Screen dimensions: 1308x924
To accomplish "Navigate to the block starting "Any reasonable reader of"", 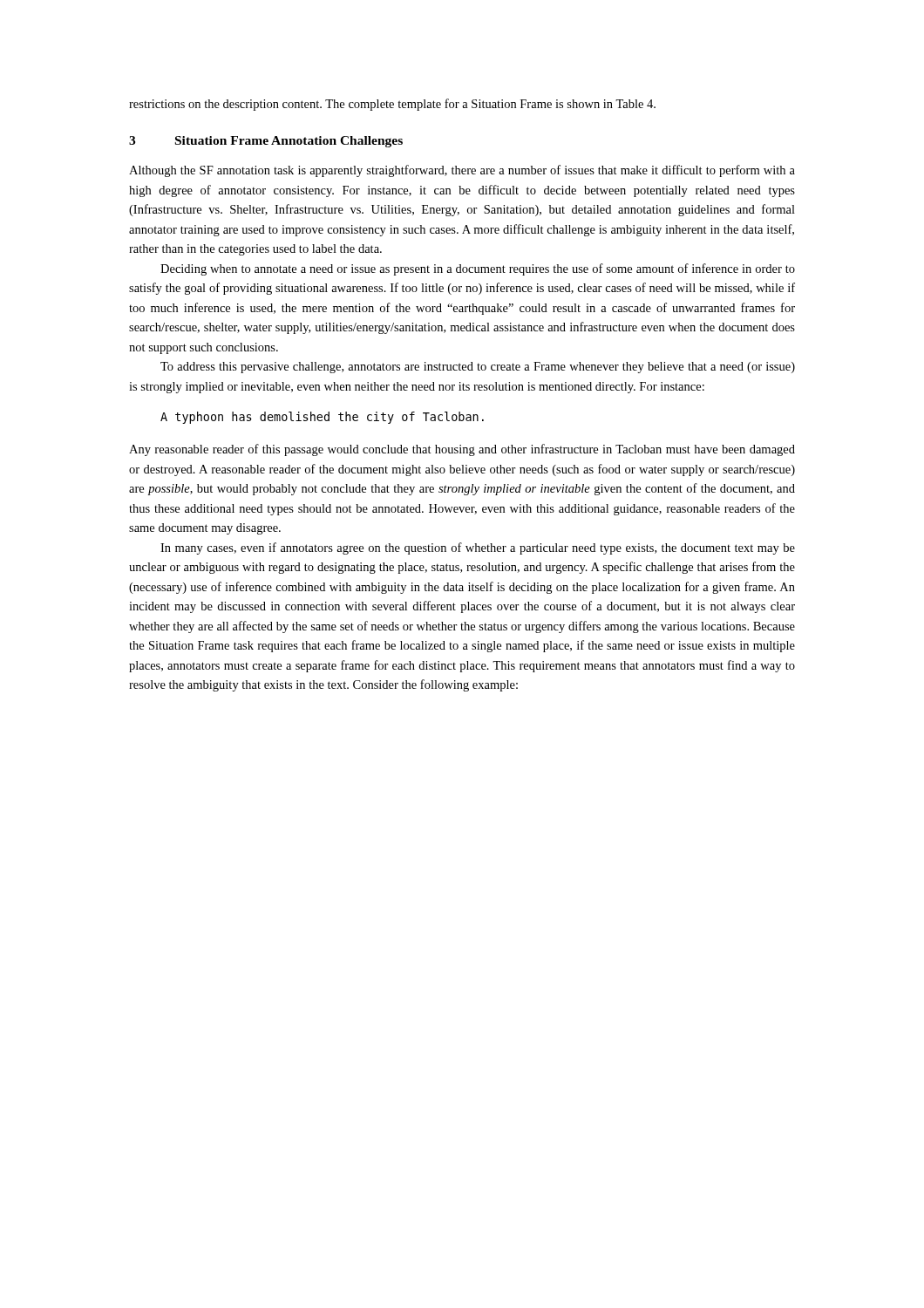I will pos(462,567).
